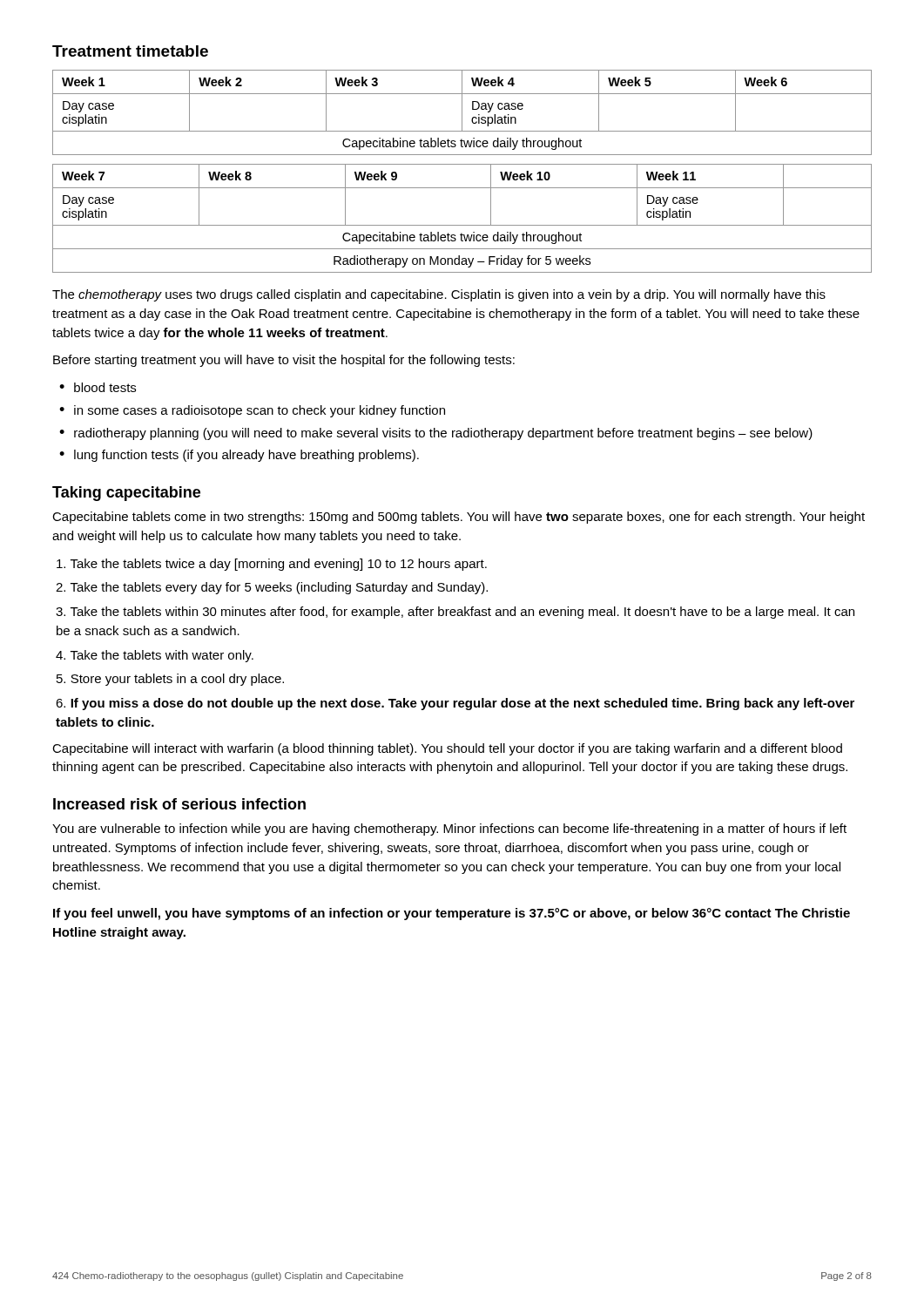Where is the passage that starts "You are vulnerable to infection"?

(449, 857)
